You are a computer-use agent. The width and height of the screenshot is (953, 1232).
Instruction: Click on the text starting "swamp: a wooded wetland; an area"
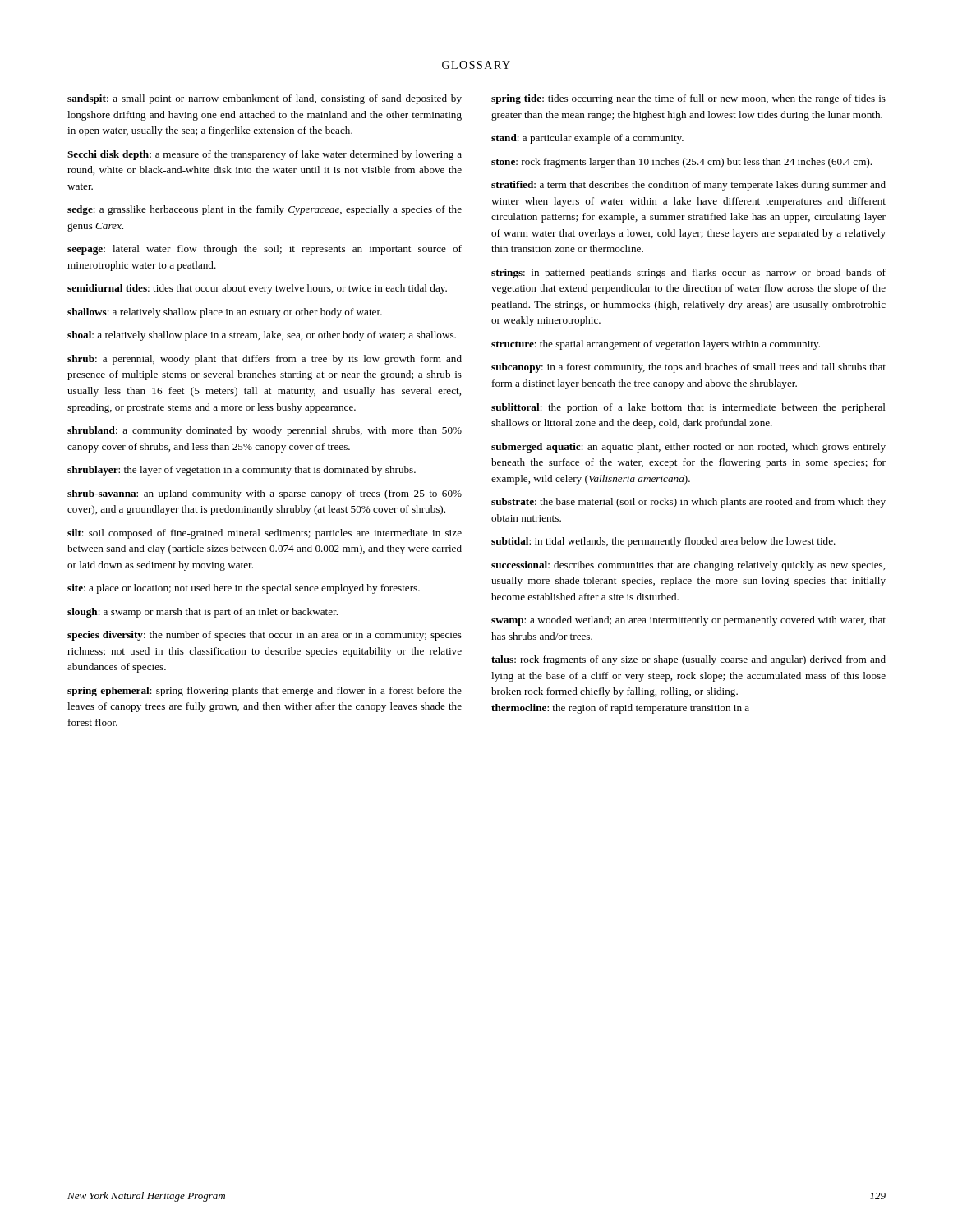(688, 628)
